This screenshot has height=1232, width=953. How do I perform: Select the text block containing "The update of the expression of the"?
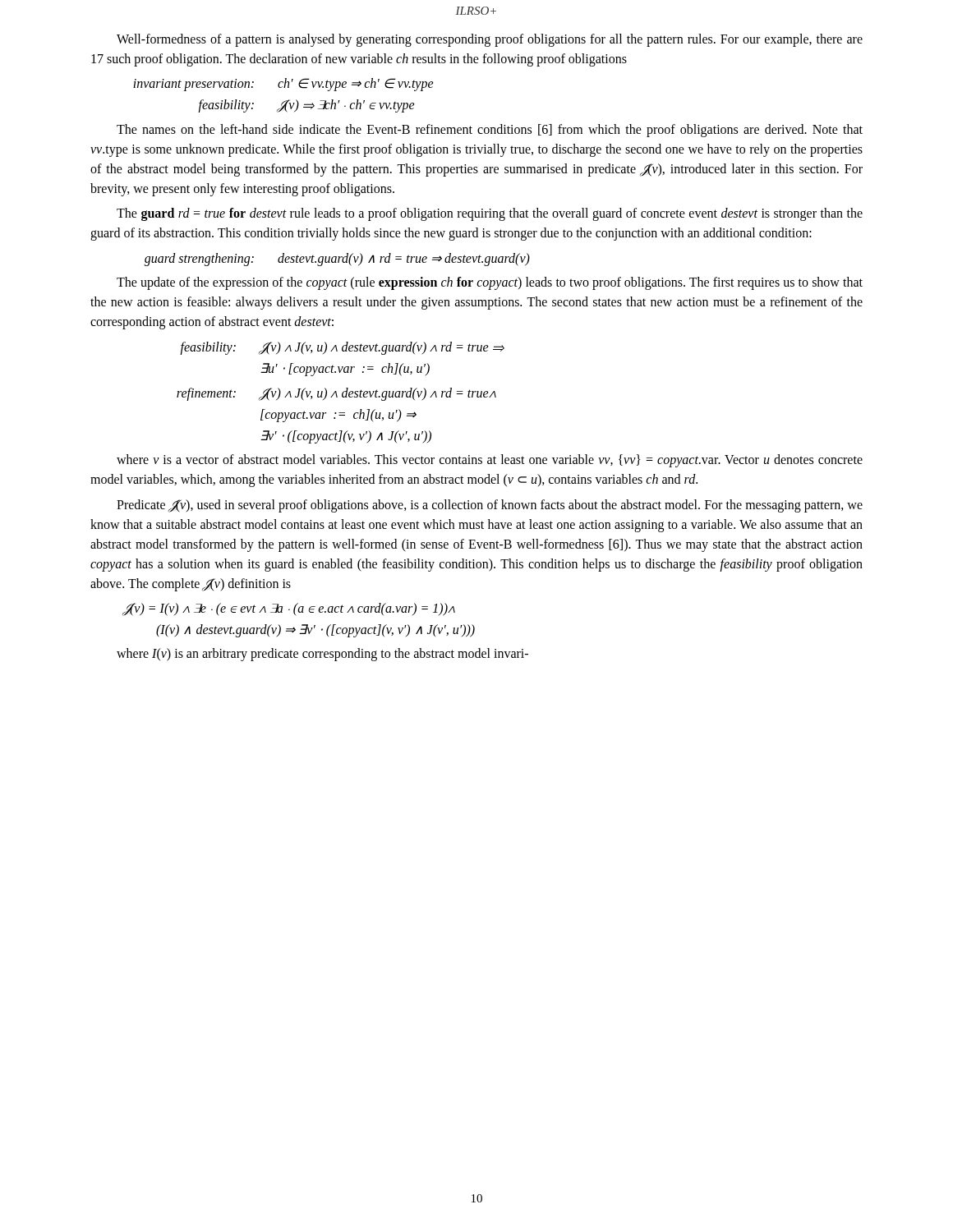tap(476, 303)
